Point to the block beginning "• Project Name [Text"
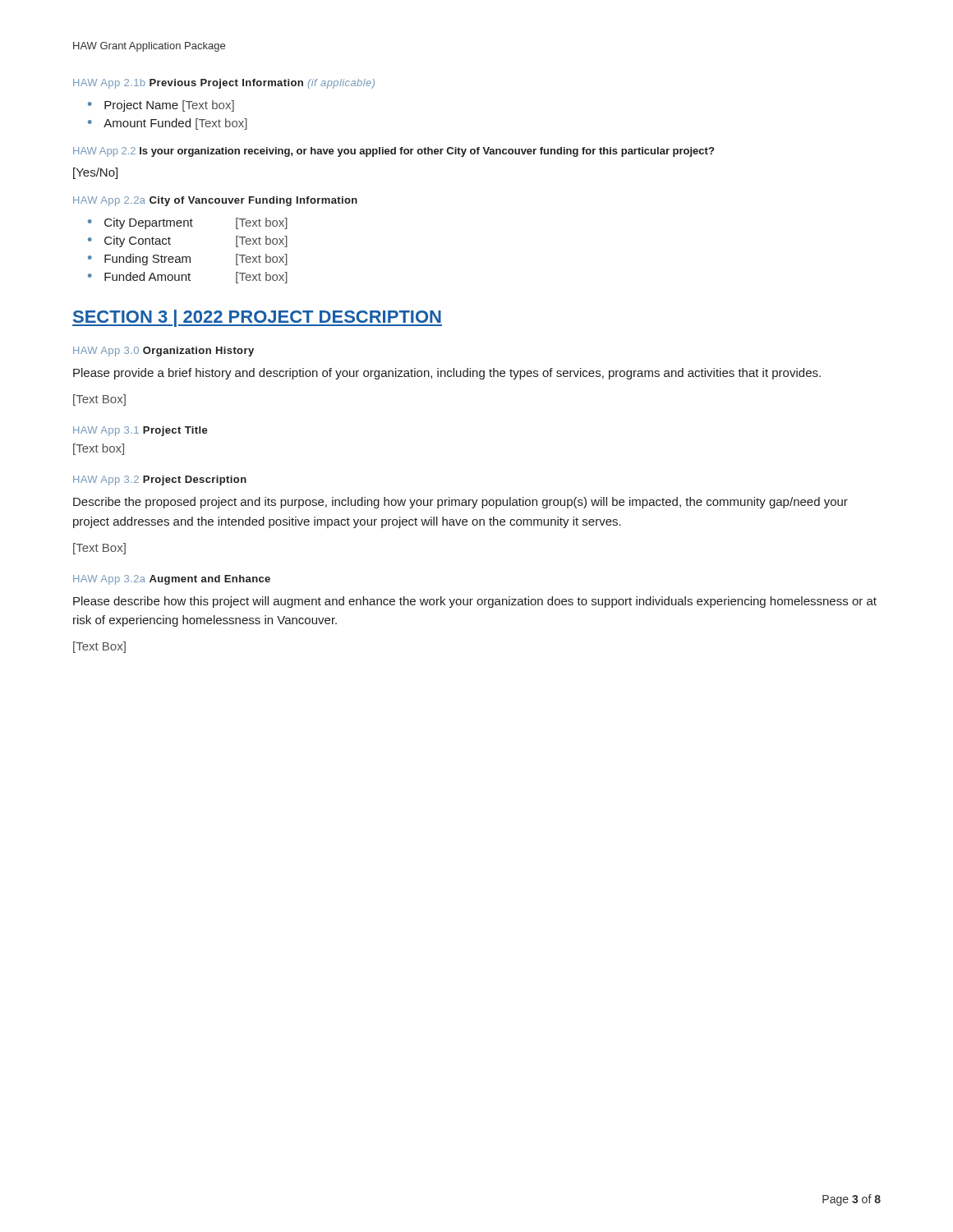This screenshot has width=953, height=1232. [x=161, y=104]
